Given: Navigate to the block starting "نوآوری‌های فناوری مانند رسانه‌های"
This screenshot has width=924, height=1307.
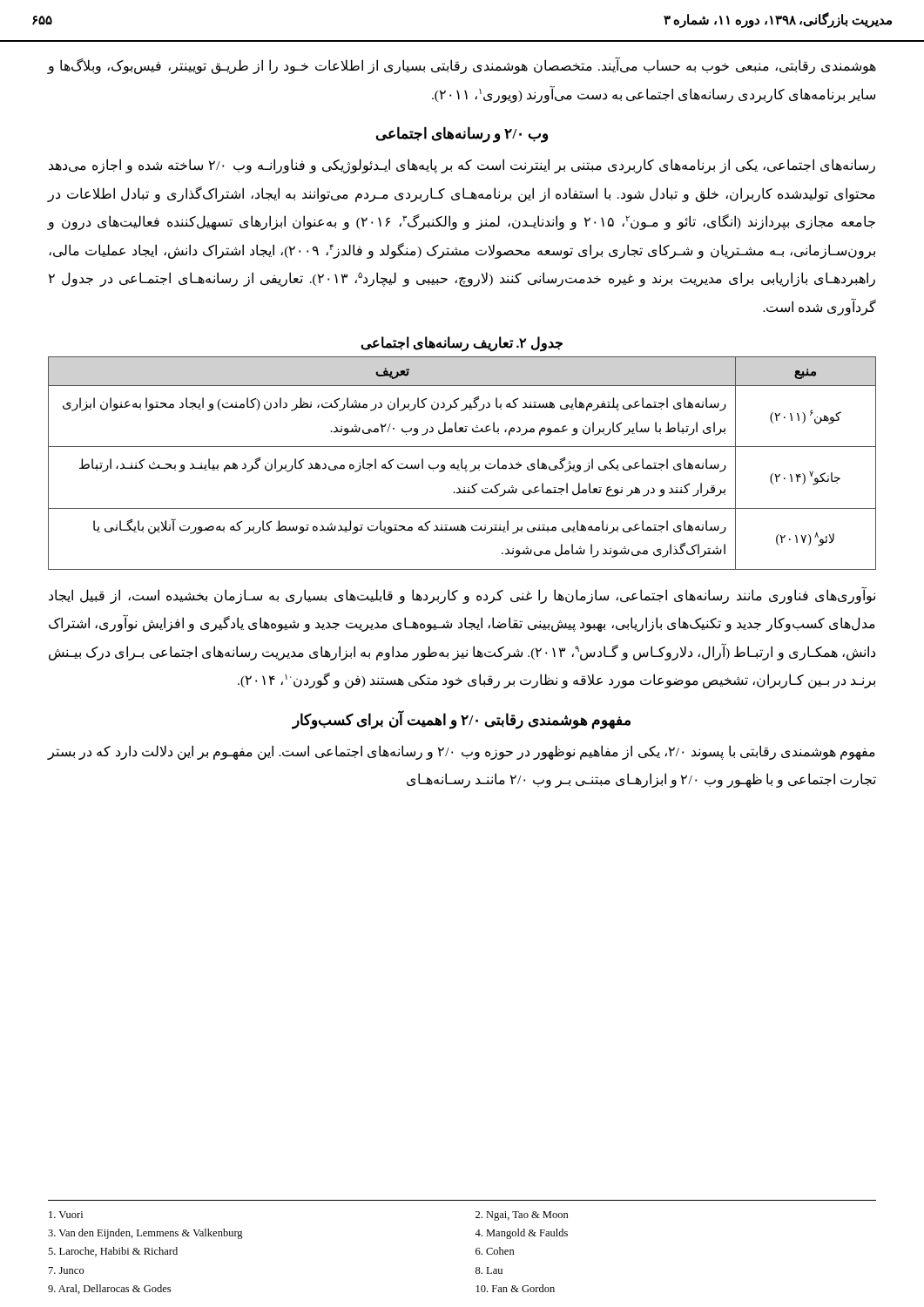Looking at the screenshot, I should click(x=462, y=638).
